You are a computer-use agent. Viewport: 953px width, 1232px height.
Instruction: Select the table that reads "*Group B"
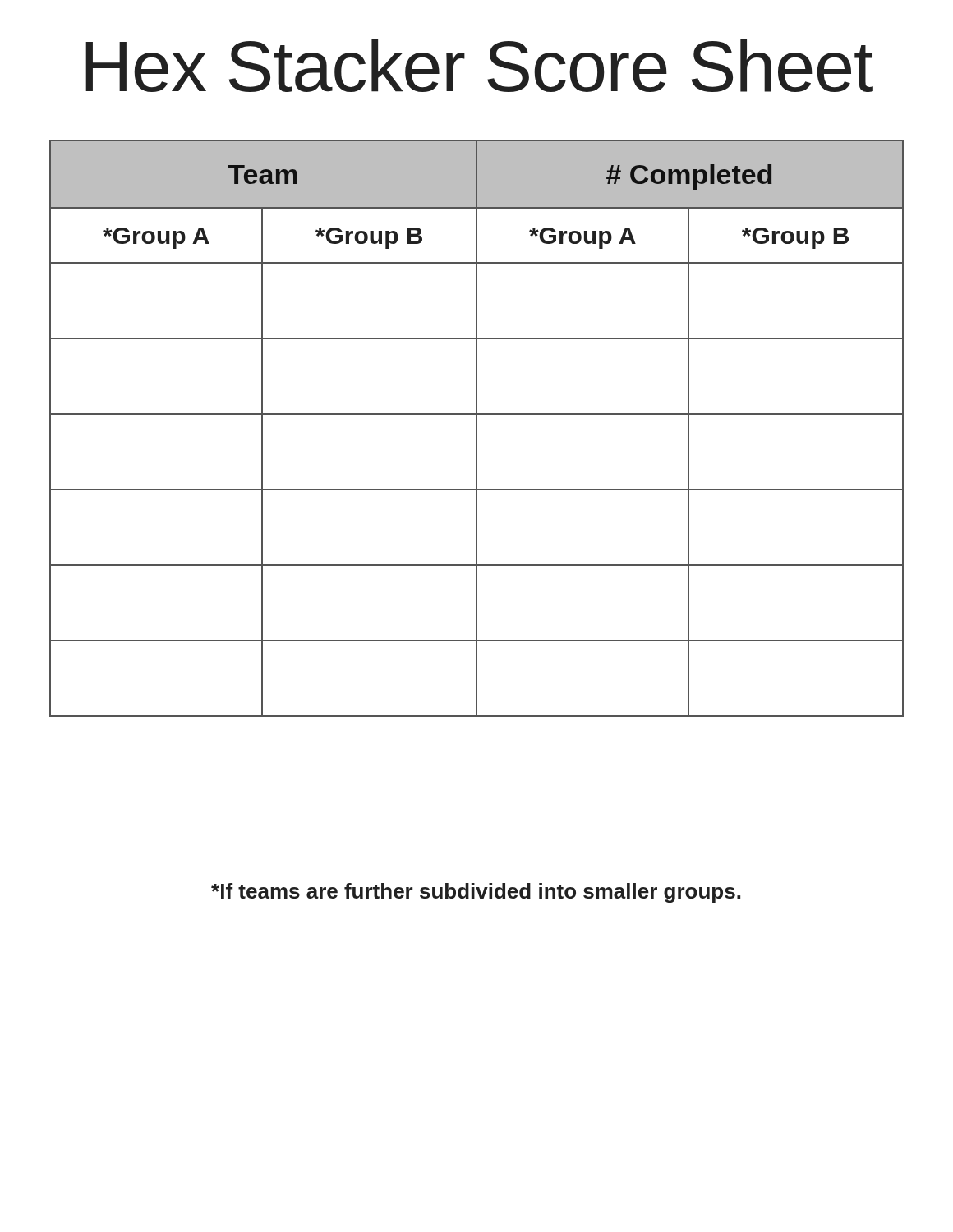click(x=476, y=428)
